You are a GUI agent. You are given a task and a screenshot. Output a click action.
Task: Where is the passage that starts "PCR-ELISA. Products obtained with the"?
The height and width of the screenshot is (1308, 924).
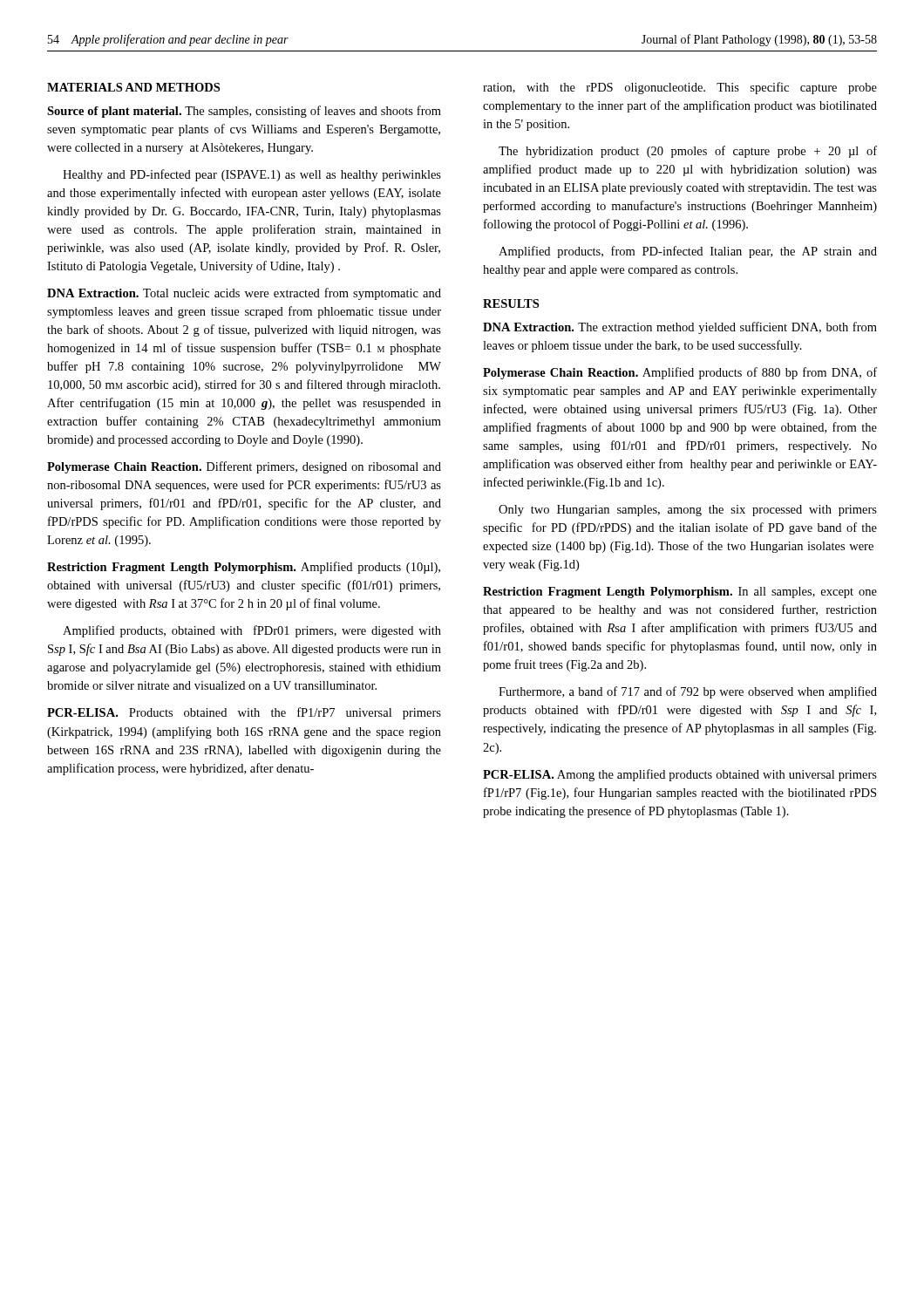(x=244, y=740)
